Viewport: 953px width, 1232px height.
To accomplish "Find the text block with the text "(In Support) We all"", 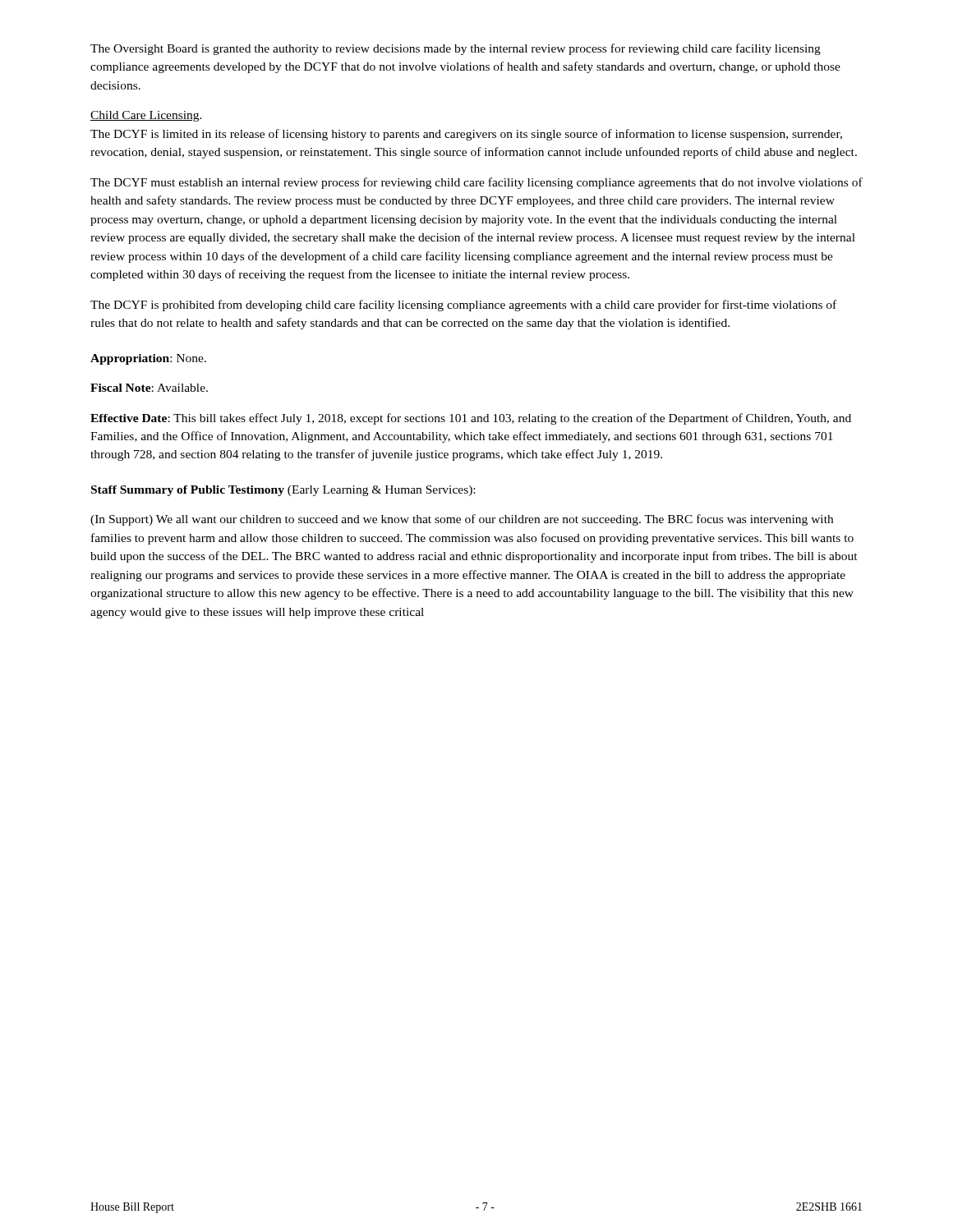I will (474, 565).
